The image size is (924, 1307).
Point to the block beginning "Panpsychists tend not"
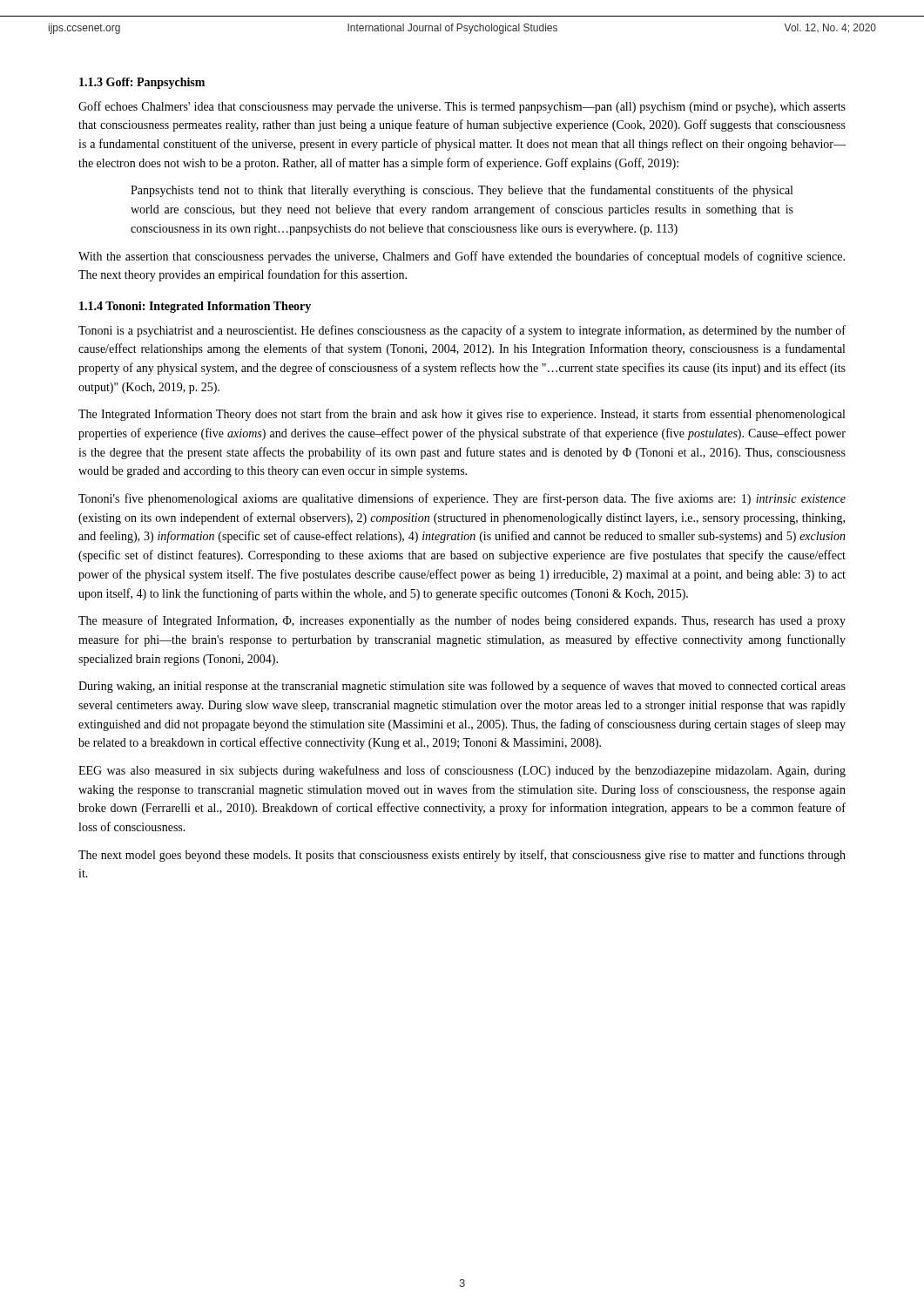462,210
